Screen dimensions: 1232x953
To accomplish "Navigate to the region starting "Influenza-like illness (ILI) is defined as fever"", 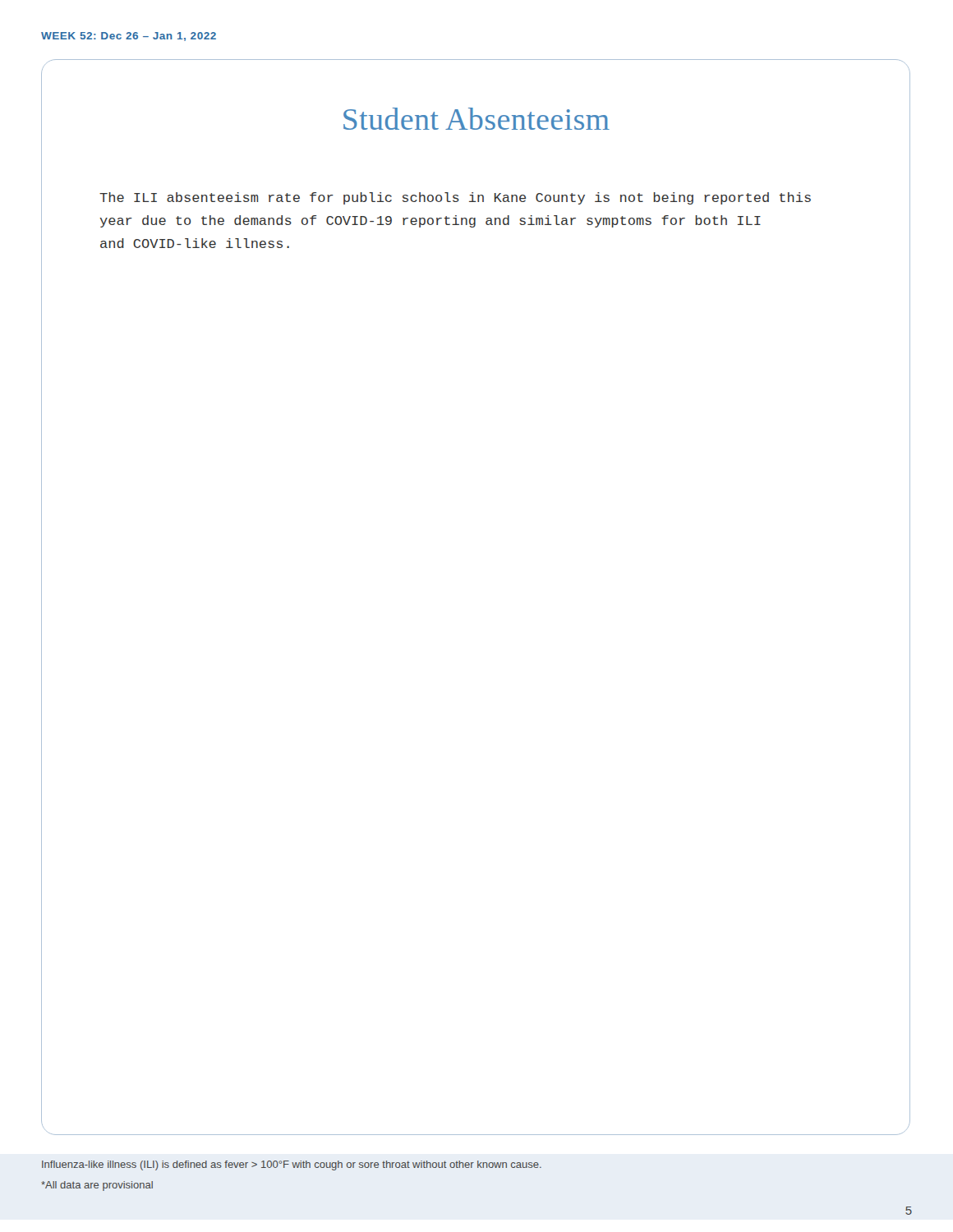I will pyautogui.click(x=292, y=1164).
